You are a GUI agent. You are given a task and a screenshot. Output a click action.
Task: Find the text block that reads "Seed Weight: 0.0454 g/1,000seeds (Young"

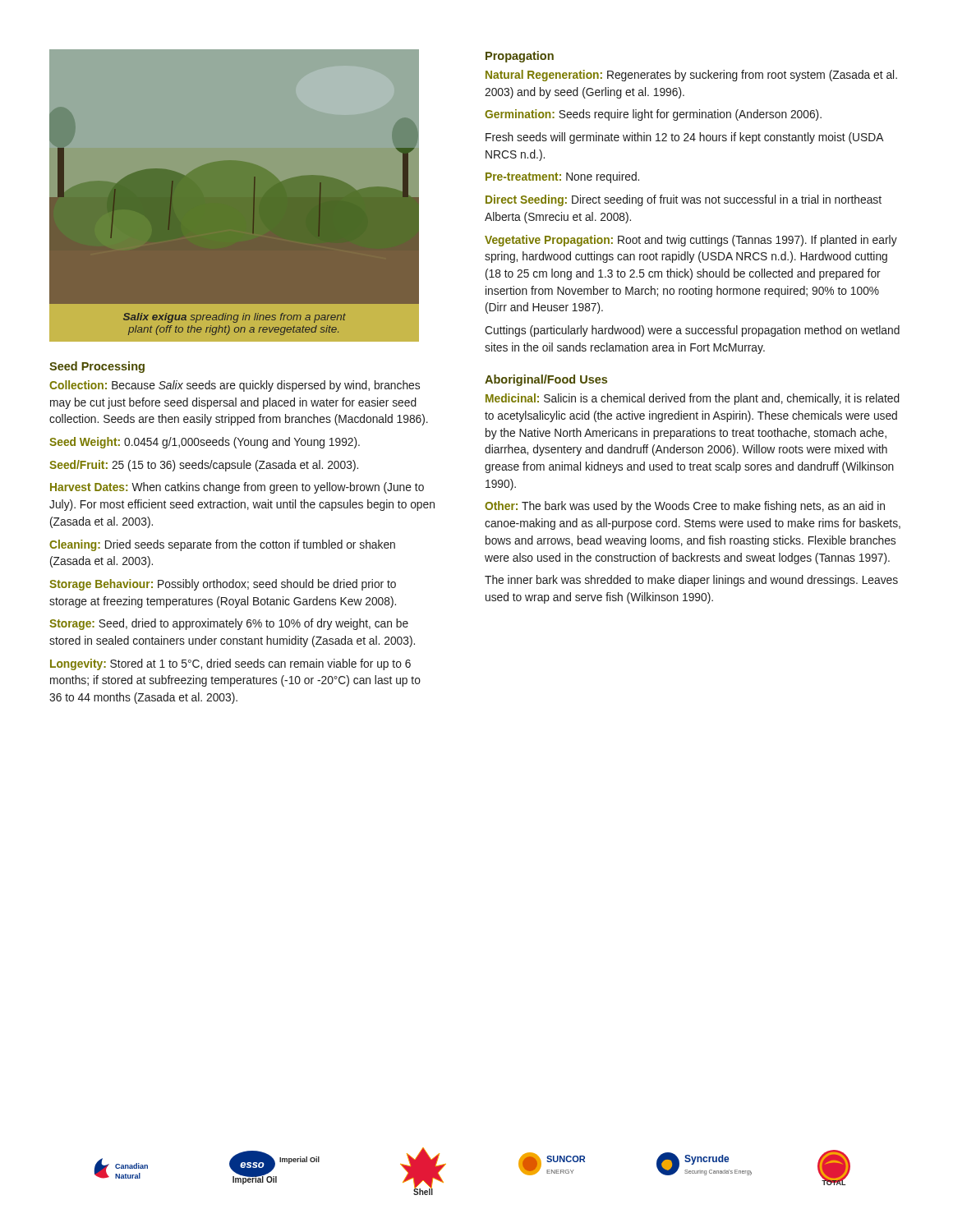[205, 442]
